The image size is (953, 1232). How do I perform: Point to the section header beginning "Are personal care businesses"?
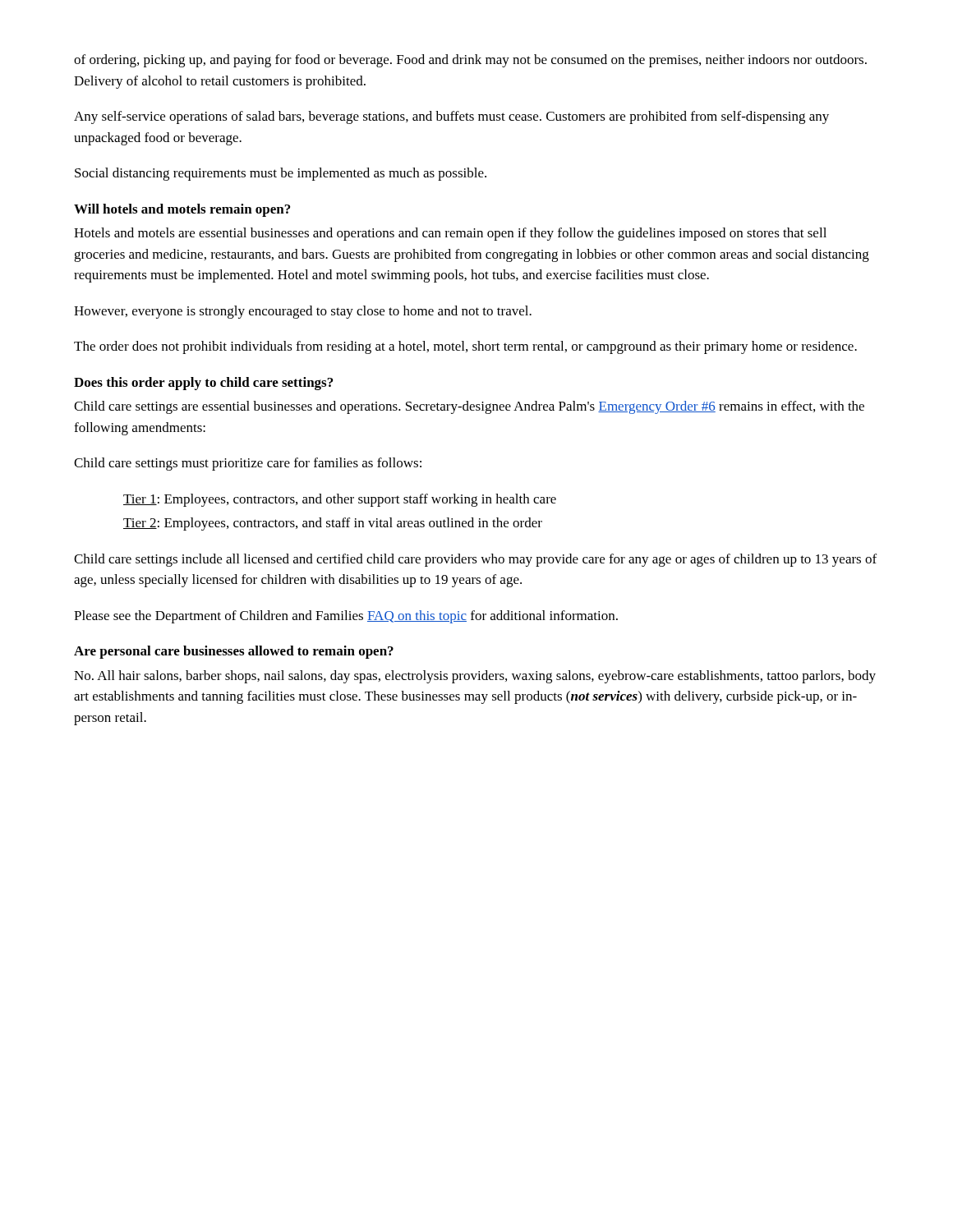[x=234, y=651]
